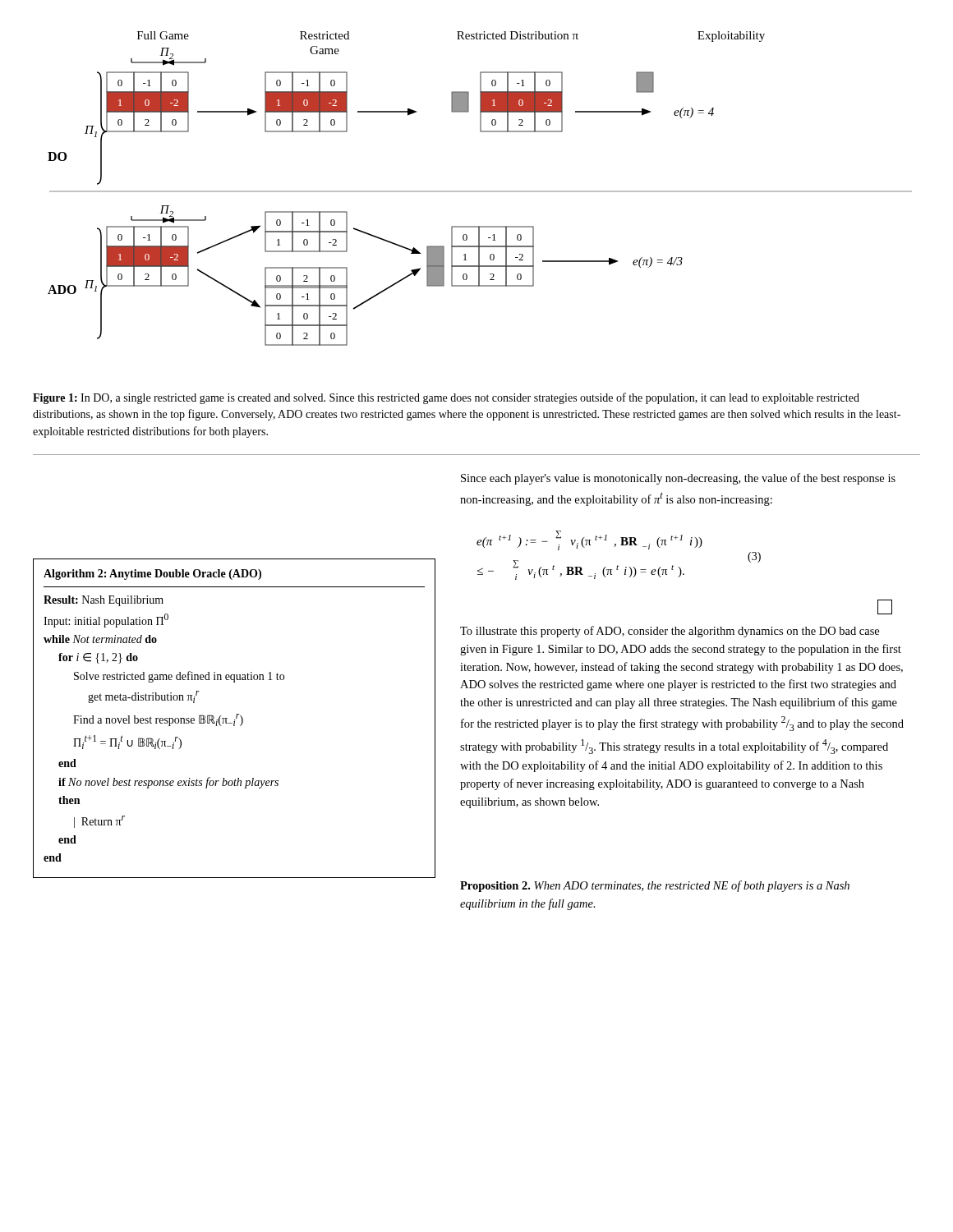Where is the caption that starts "Figure 1: In DO,"?

coord(467,415)
